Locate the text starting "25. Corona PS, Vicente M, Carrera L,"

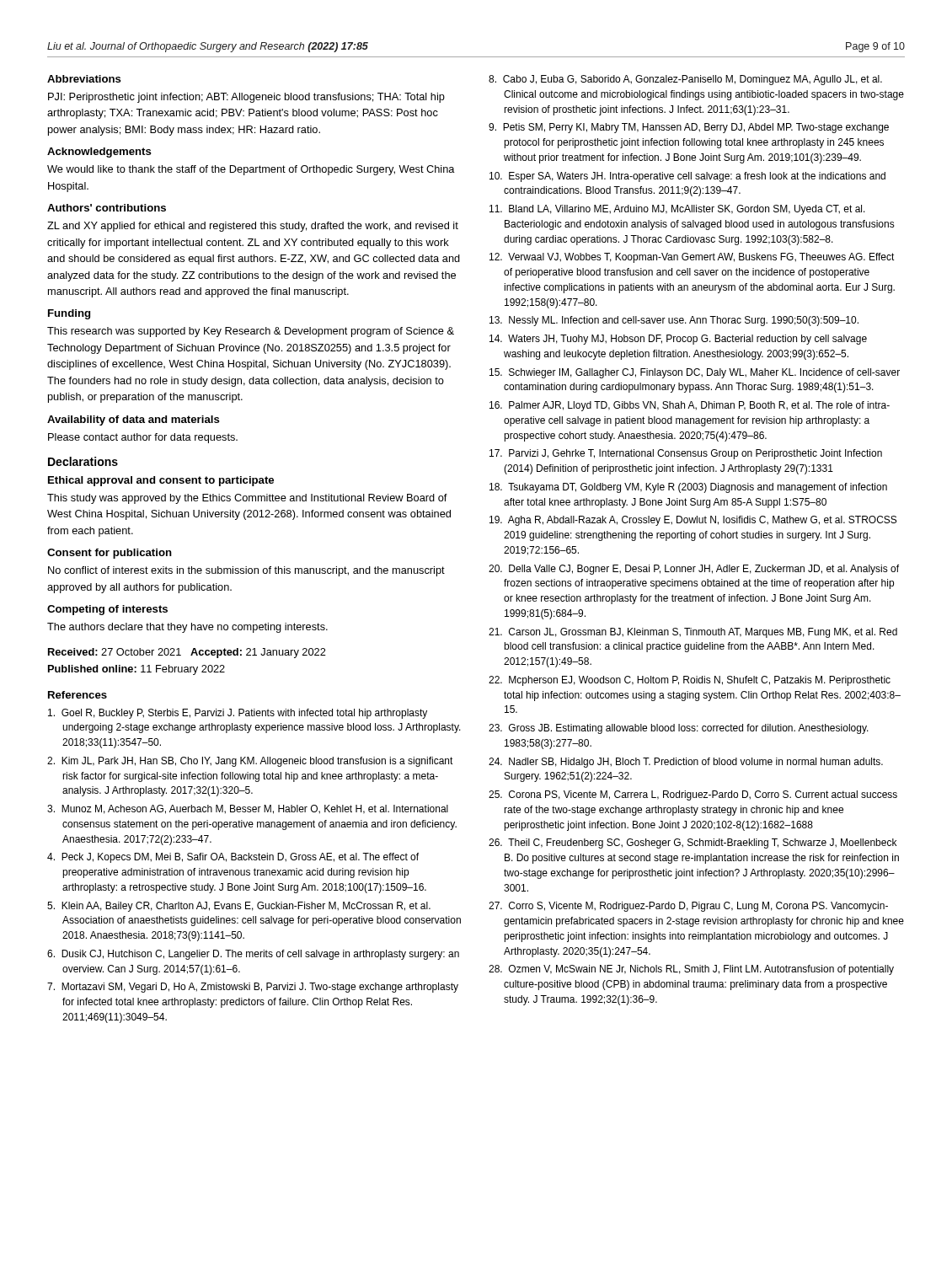pos(693,810)
